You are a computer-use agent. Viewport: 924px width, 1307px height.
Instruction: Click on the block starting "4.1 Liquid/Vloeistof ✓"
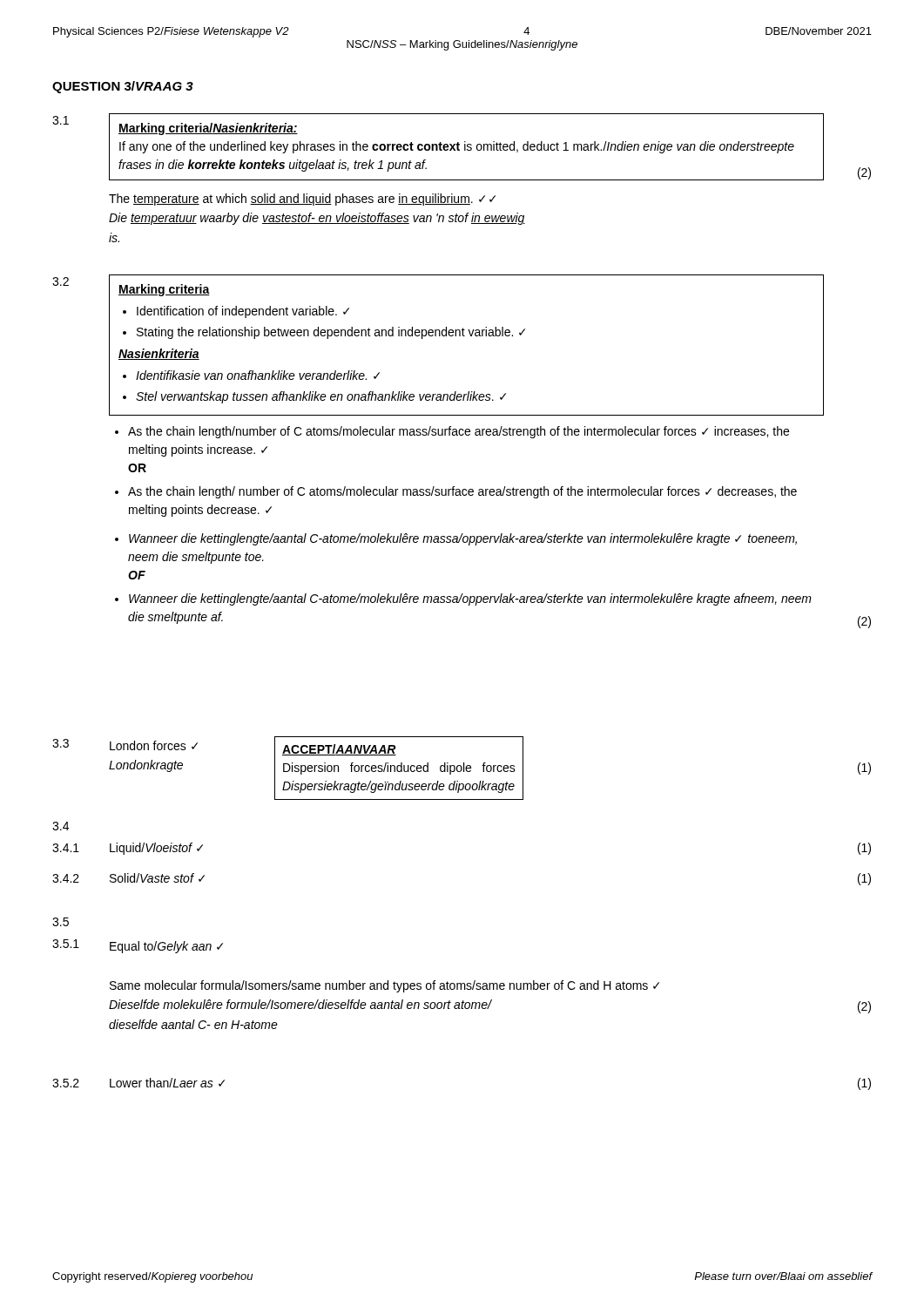65,848
